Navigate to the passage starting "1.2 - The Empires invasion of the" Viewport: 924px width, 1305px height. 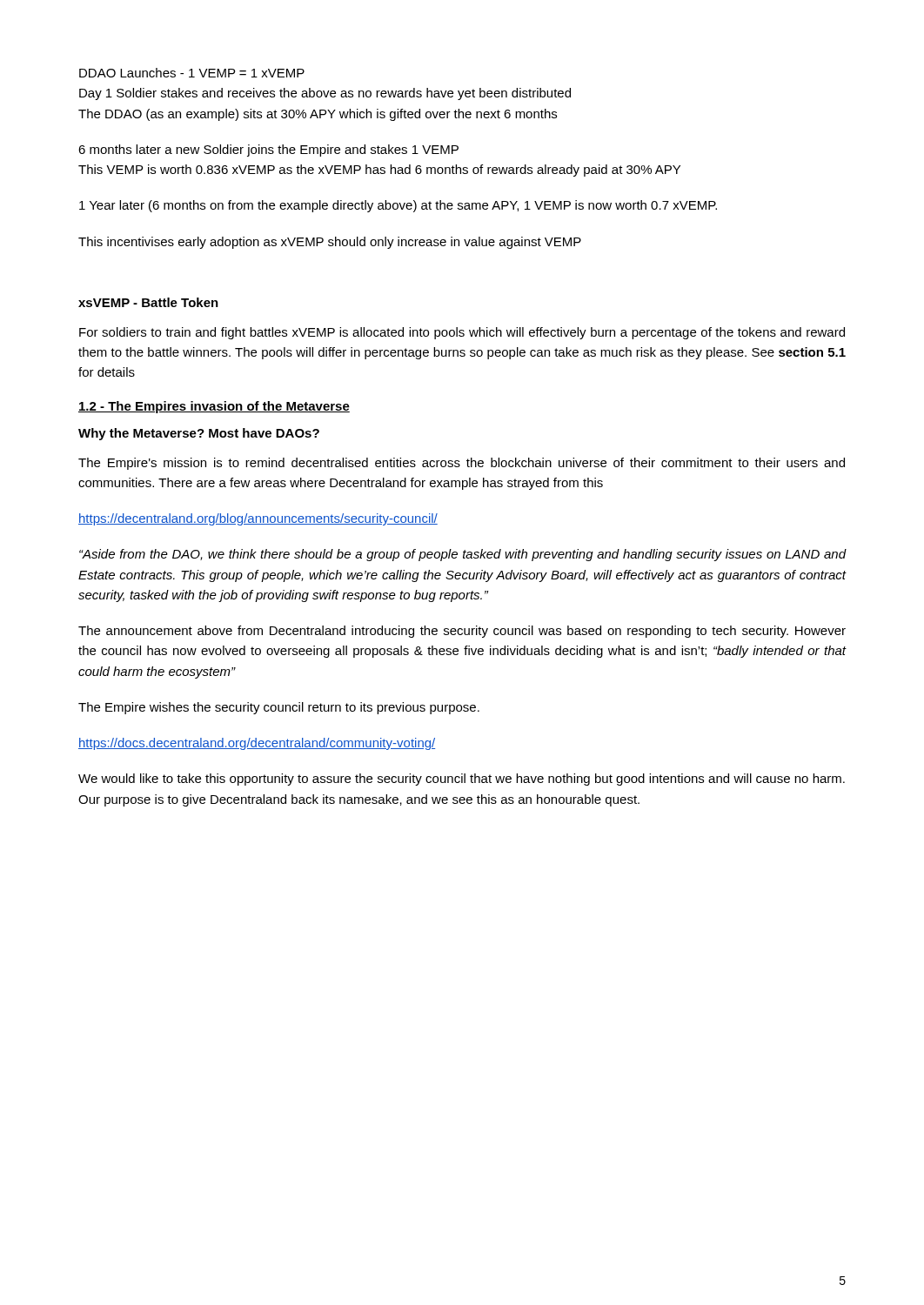pyautogui.click(x=214, y=405)
